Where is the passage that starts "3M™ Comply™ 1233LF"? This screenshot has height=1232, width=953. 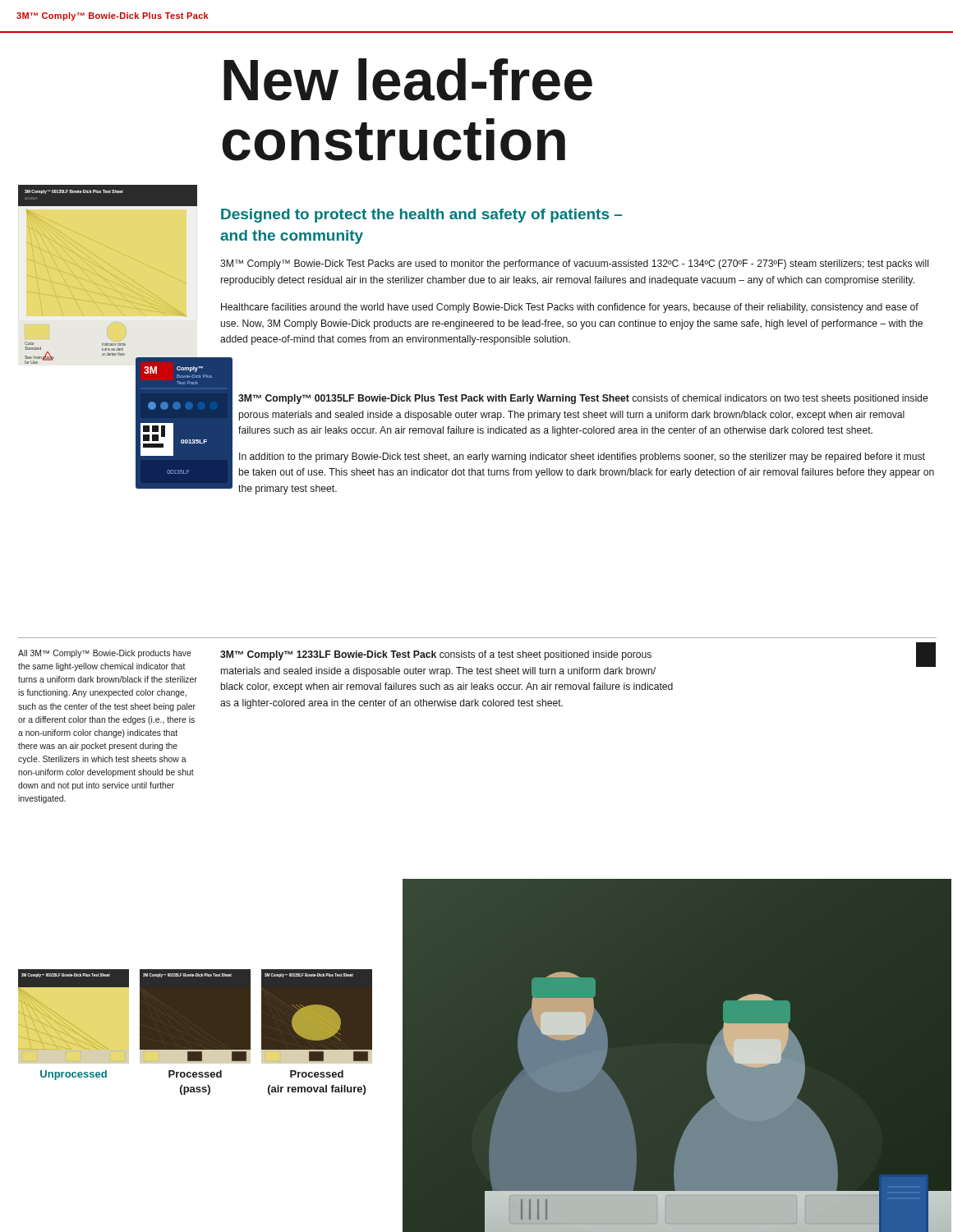pos(448,679)
